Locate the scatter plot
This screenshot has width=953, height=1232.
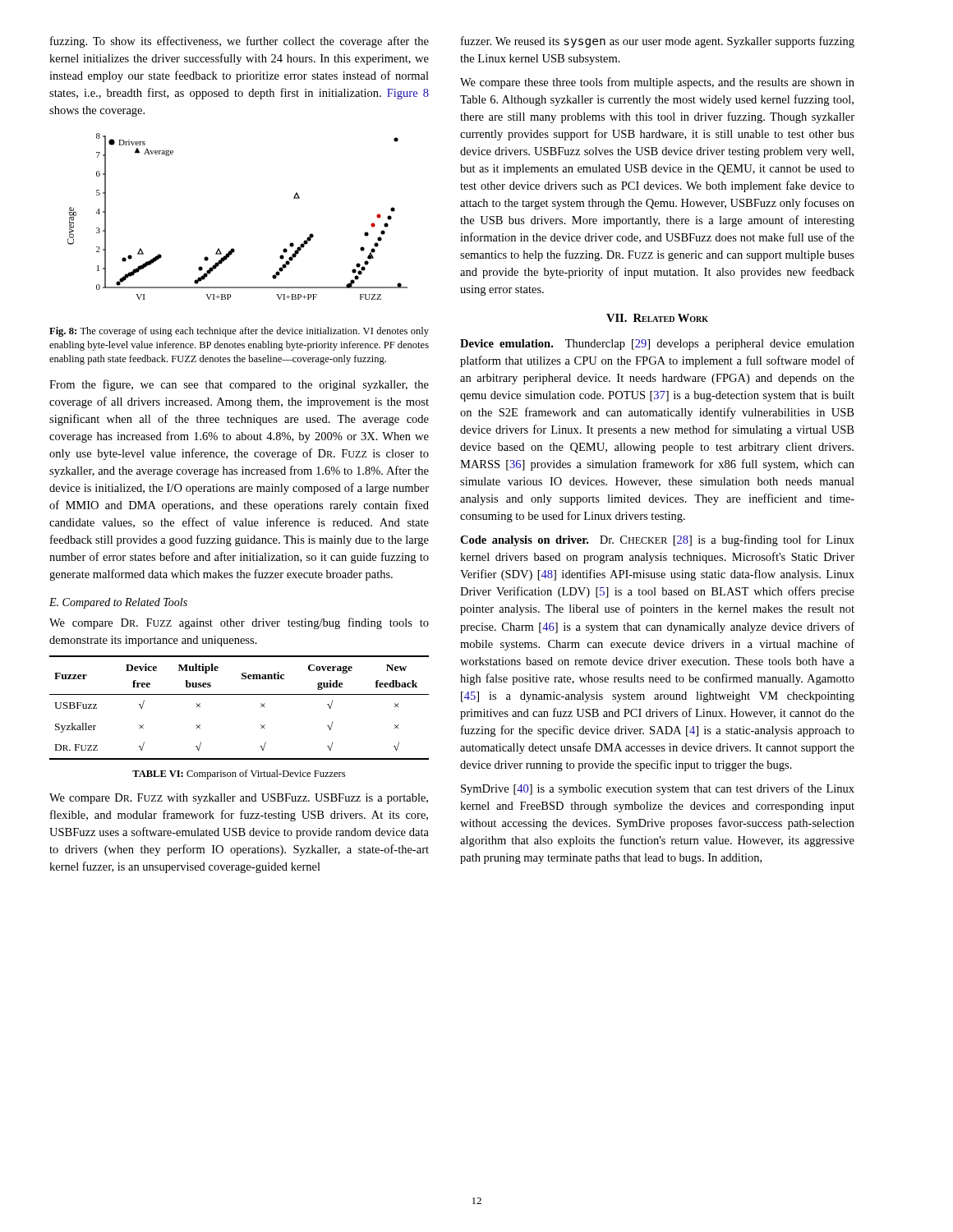[239, 224]
